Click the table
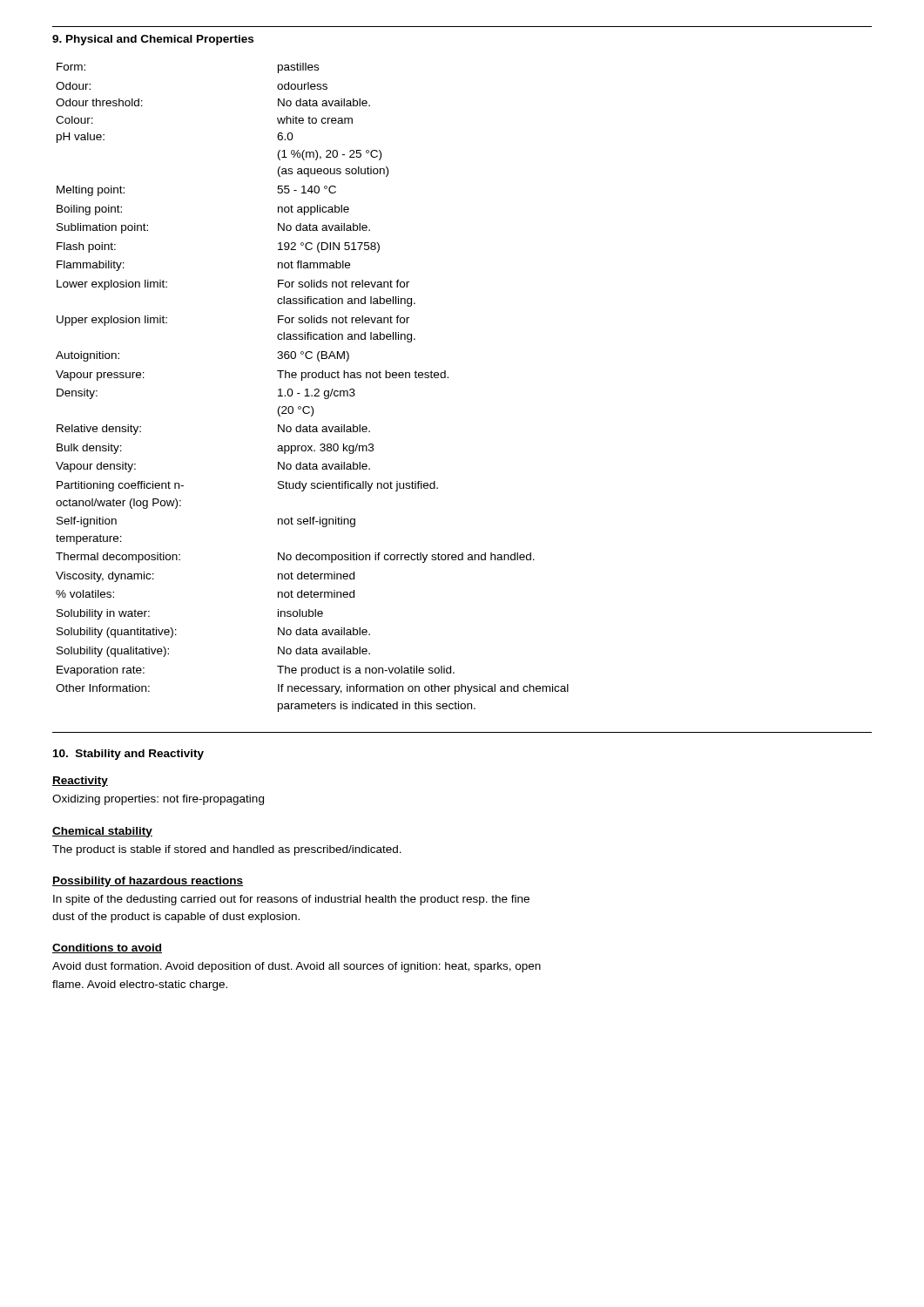This screenshot has height=1307, width=924. (462, 386)
